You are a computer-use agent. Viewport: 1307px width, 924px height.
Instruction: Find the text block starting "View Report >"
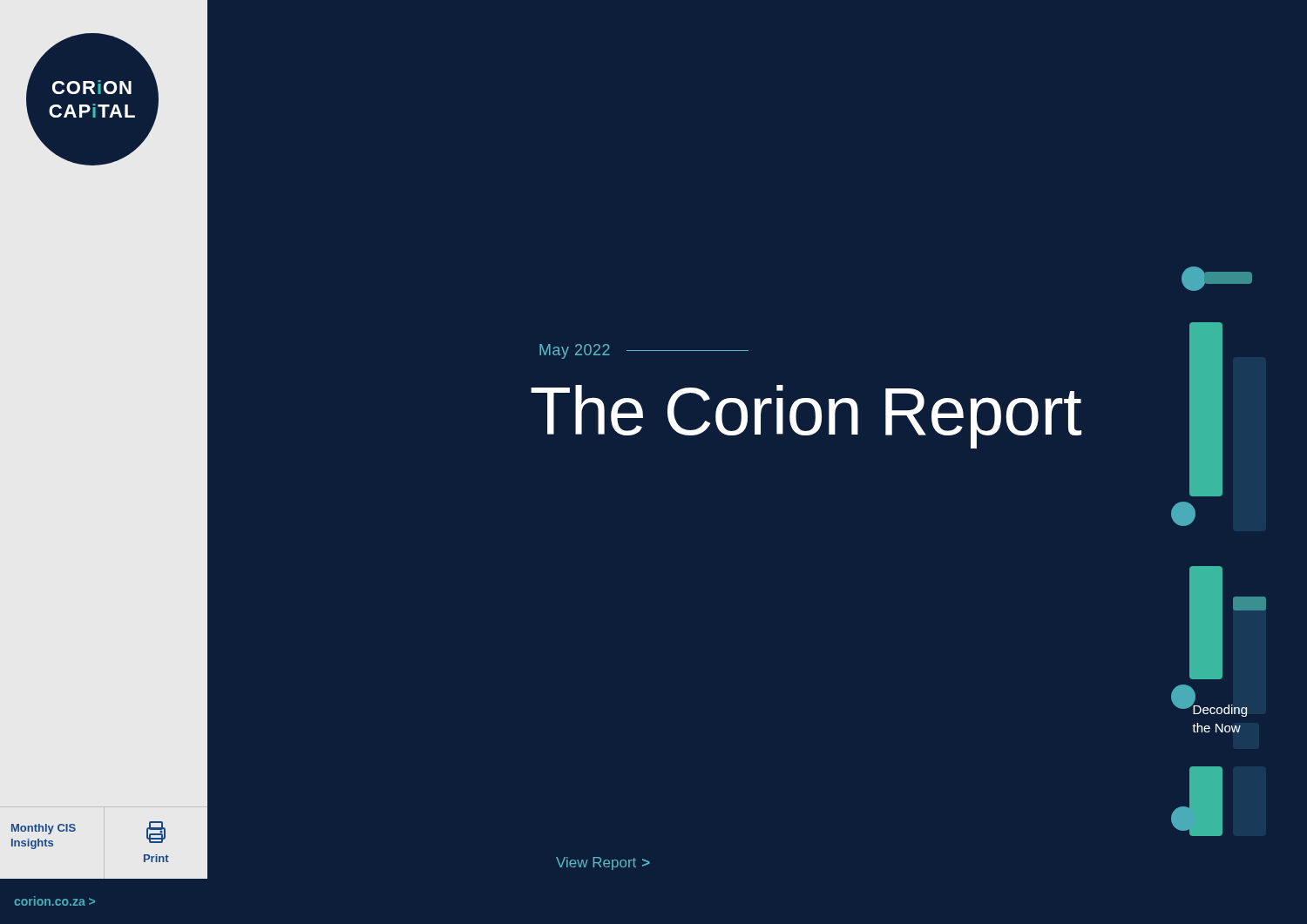point(603,863)
